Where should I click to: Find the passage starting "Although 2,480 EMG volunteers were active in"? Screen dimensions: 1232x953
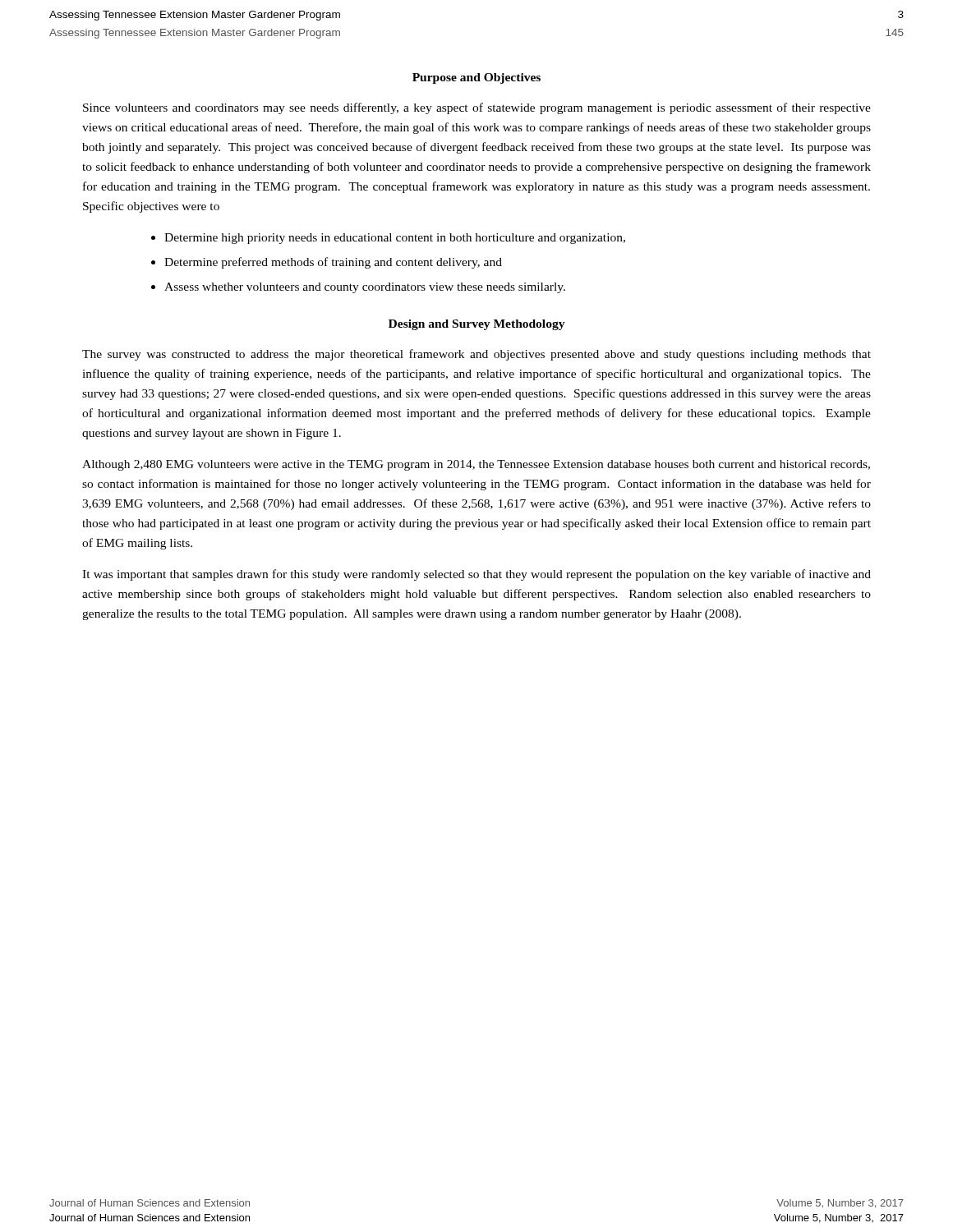click(476, 503)
